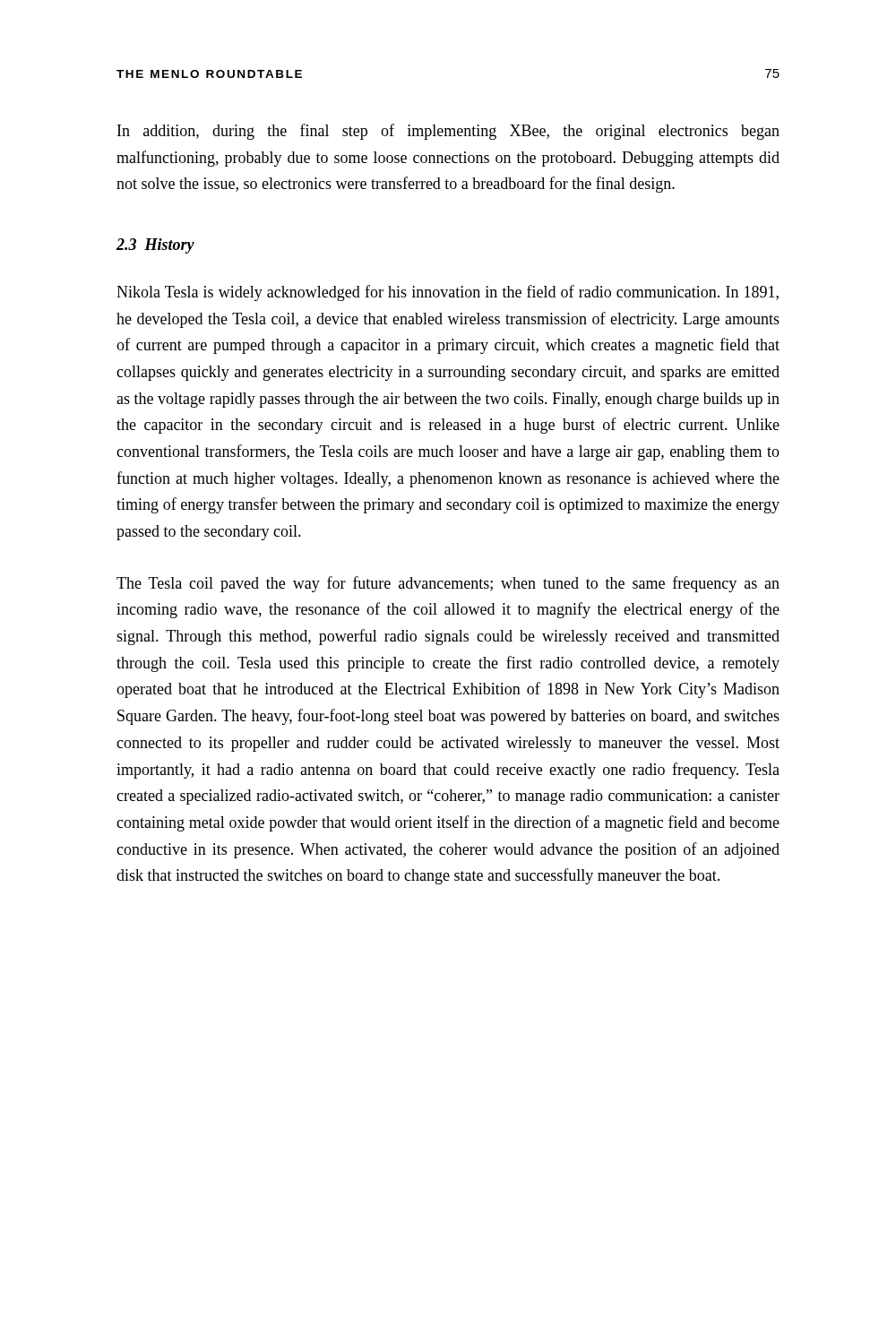
Task: Point to "2.3 History"
Action: point(155,245)
